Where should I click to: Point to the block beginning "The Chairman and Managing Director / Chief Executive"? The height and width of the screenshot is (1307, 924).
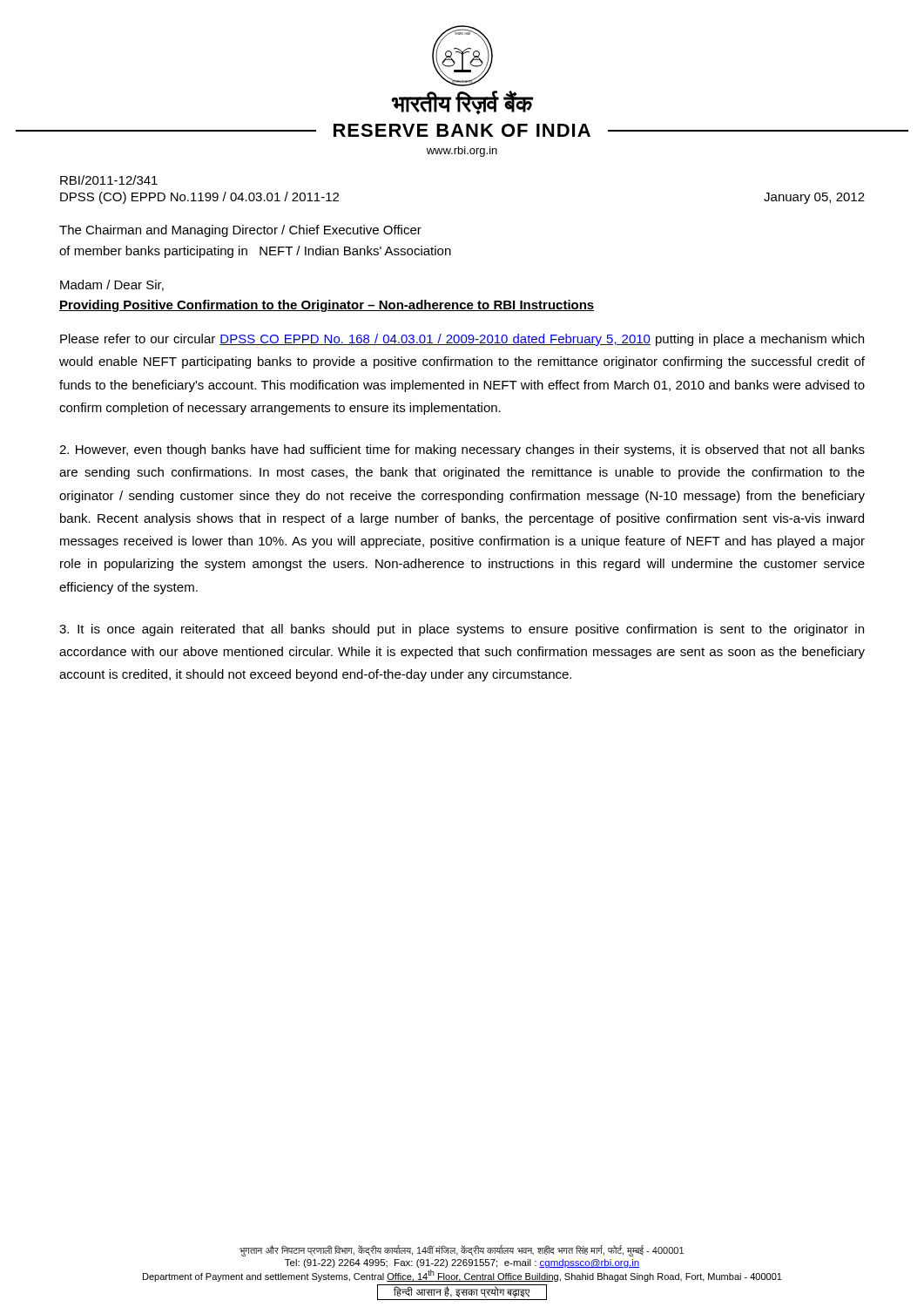[255, 240]
